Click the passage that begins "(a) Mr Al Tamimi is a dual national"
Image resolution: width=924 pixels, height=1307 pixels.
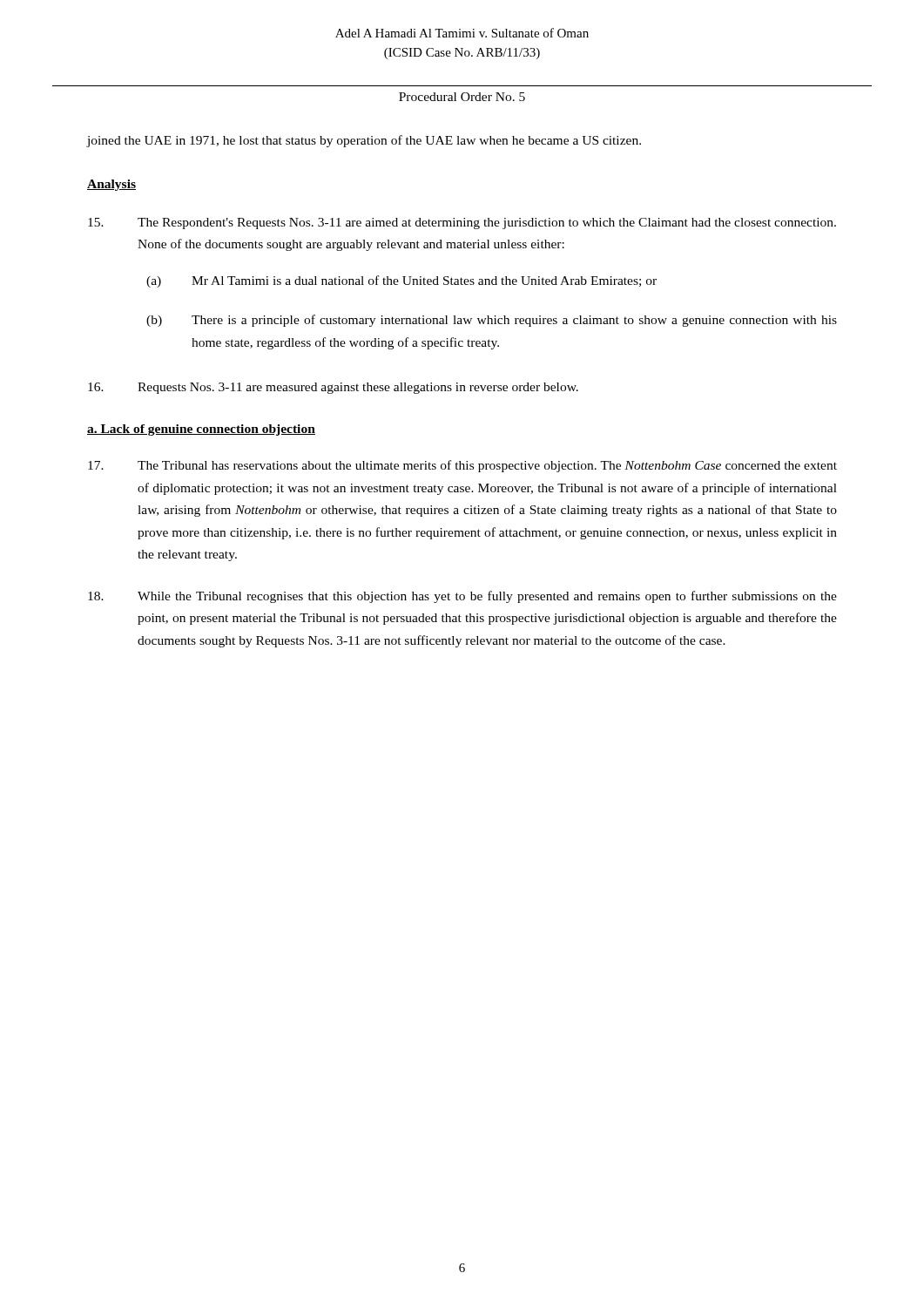(492, 280)
